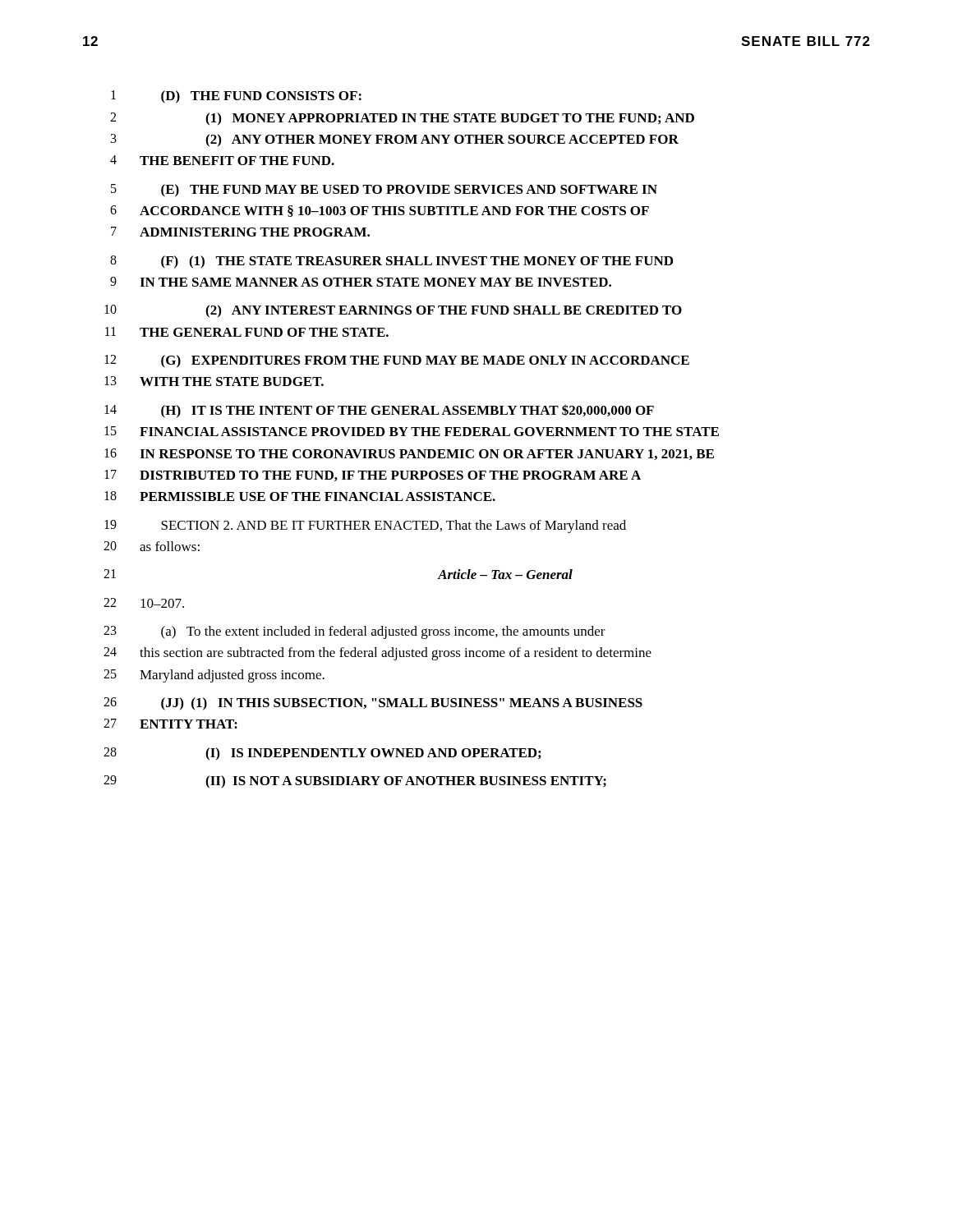
Task: Find the region starting "10 (2) Any"
Action: tap(476, 311)
